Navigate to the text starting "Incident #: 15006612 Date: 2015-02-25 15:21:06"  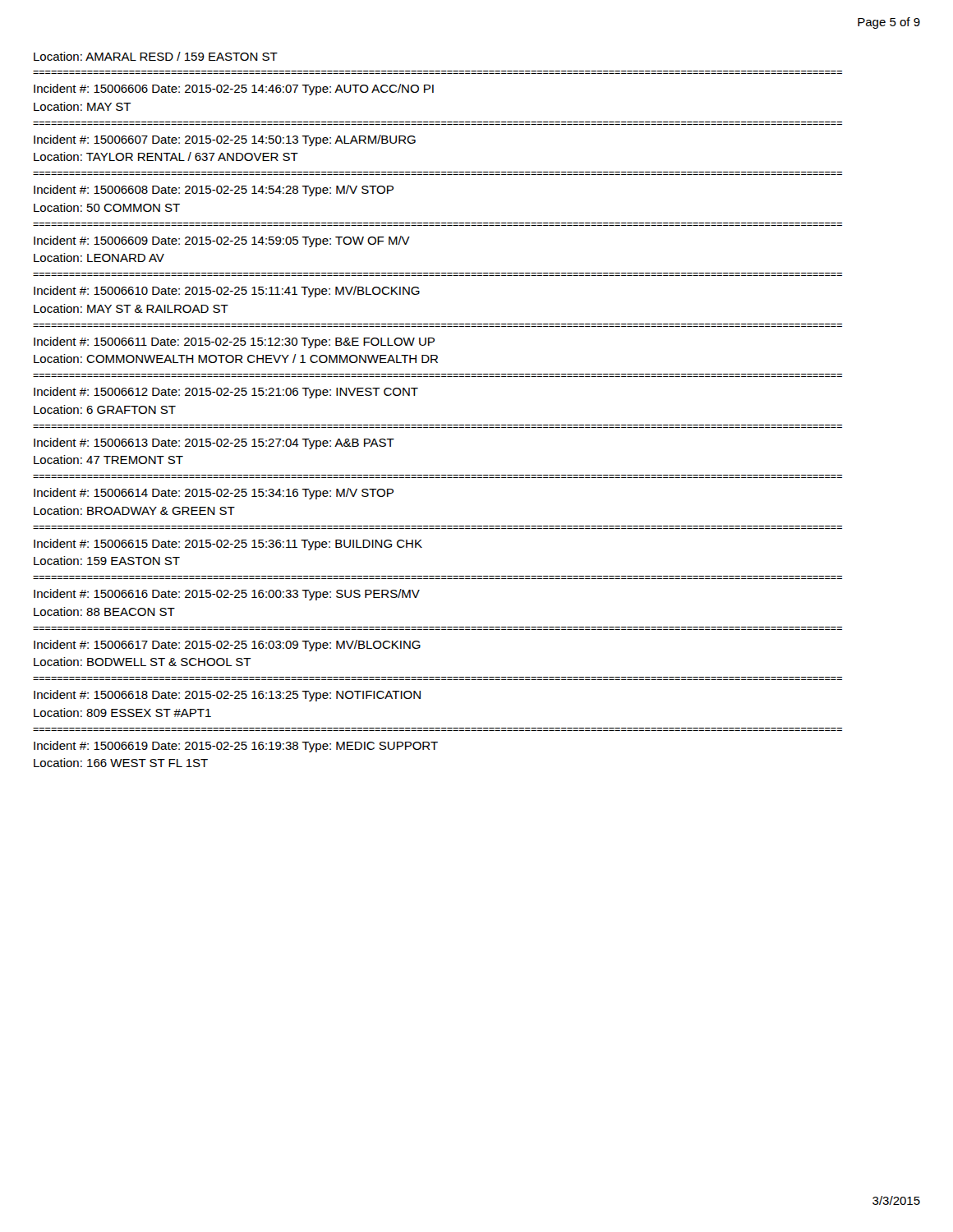click(x=226, y=393)
